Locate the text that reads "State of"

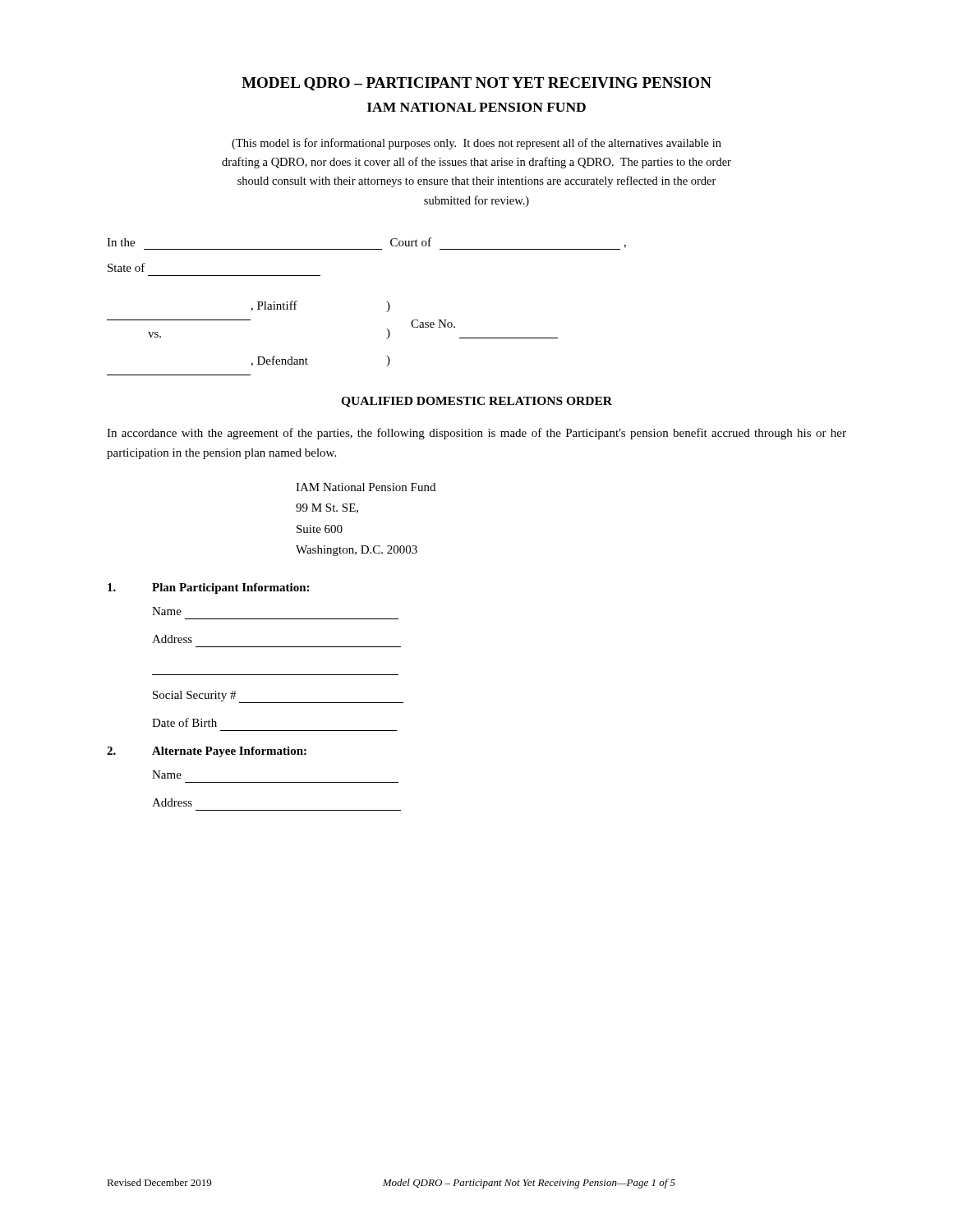214,268
